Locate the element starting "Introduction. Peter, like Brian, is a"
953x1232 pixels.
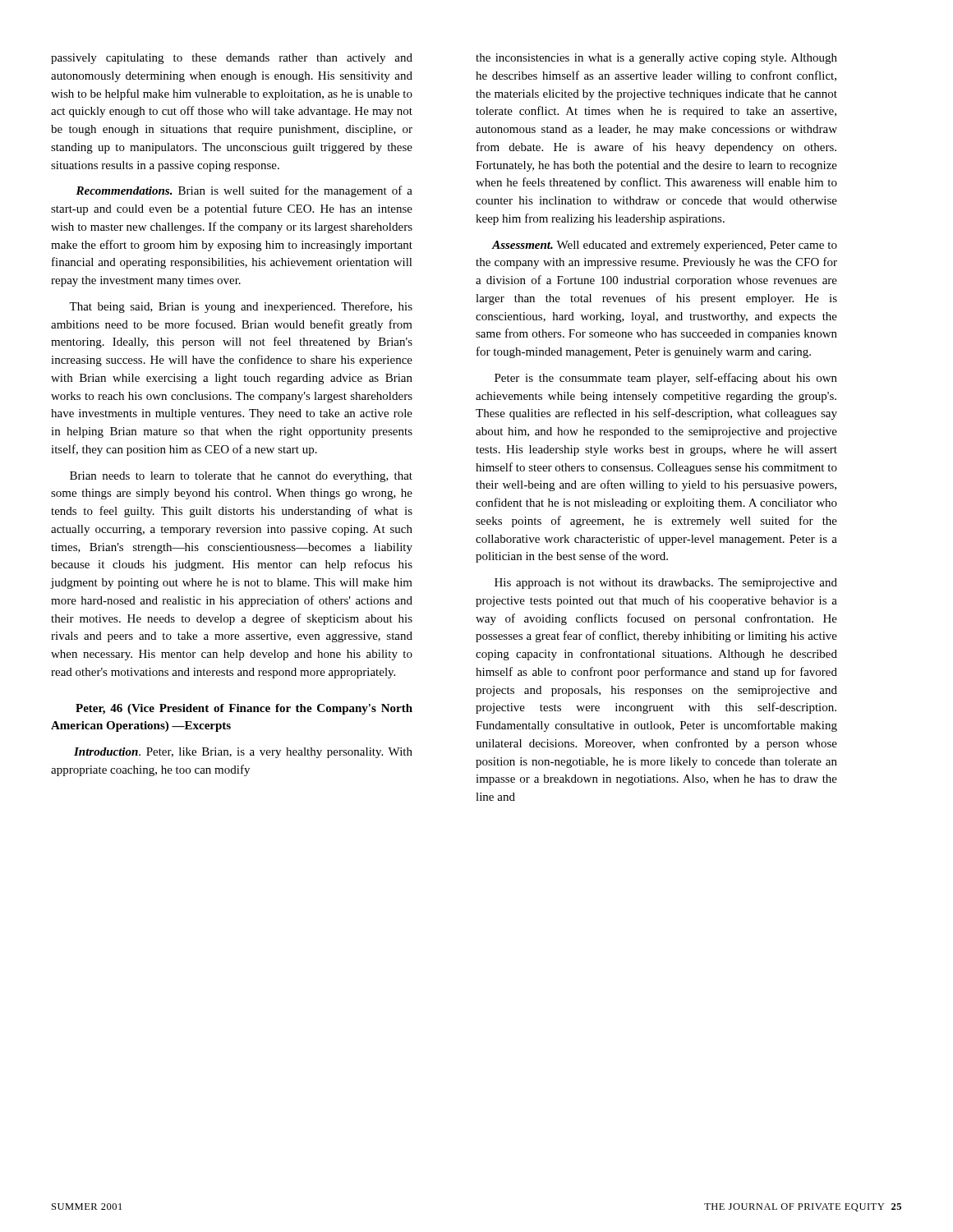tap(232, 761)
